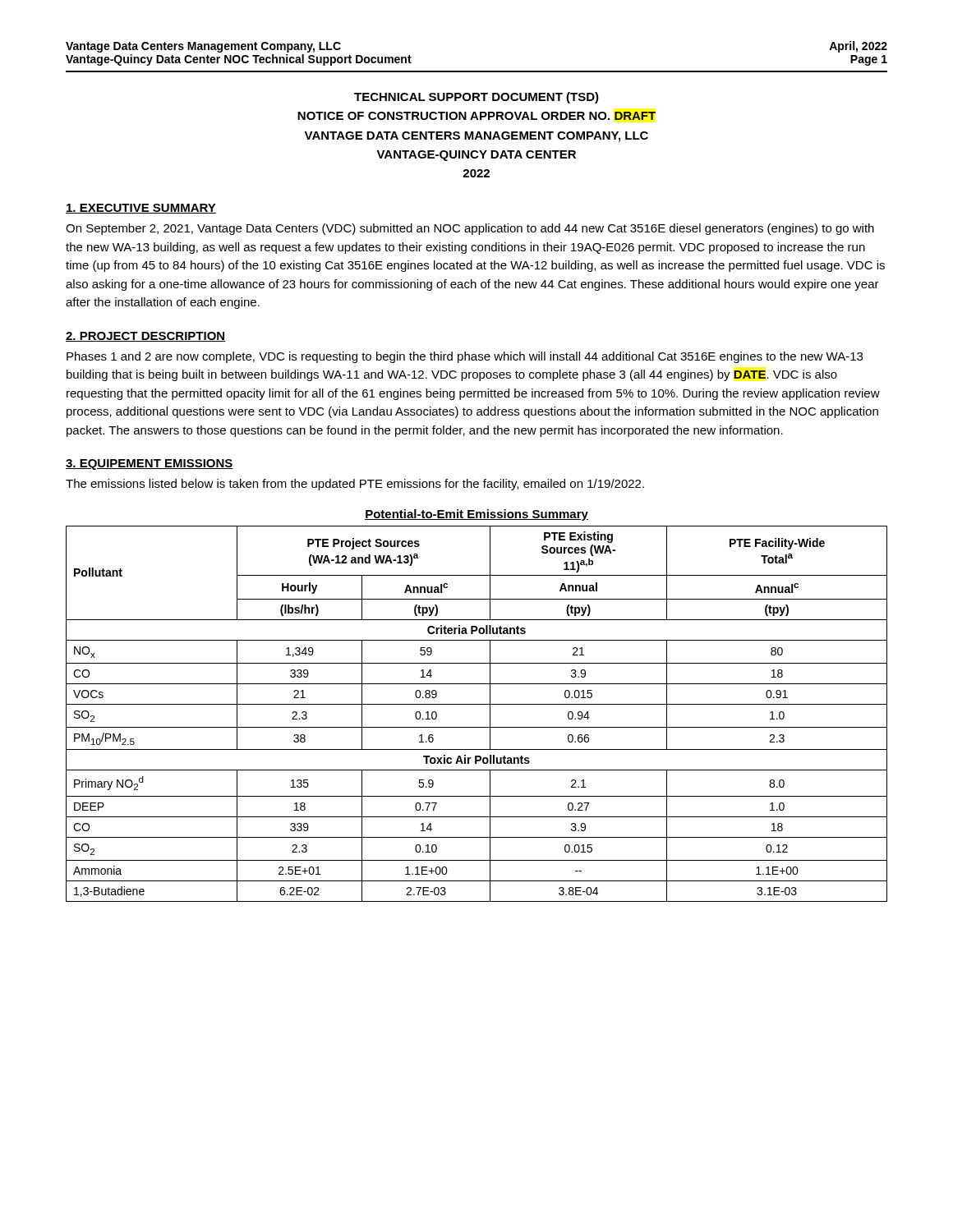Click on the title that reads "TECHNICAL SUPPORT DOCUMENT (TSD) NOTICE OF CONSTRUCTION"
The width and height of the screenshot is (953, 1232).
point(476,135)
